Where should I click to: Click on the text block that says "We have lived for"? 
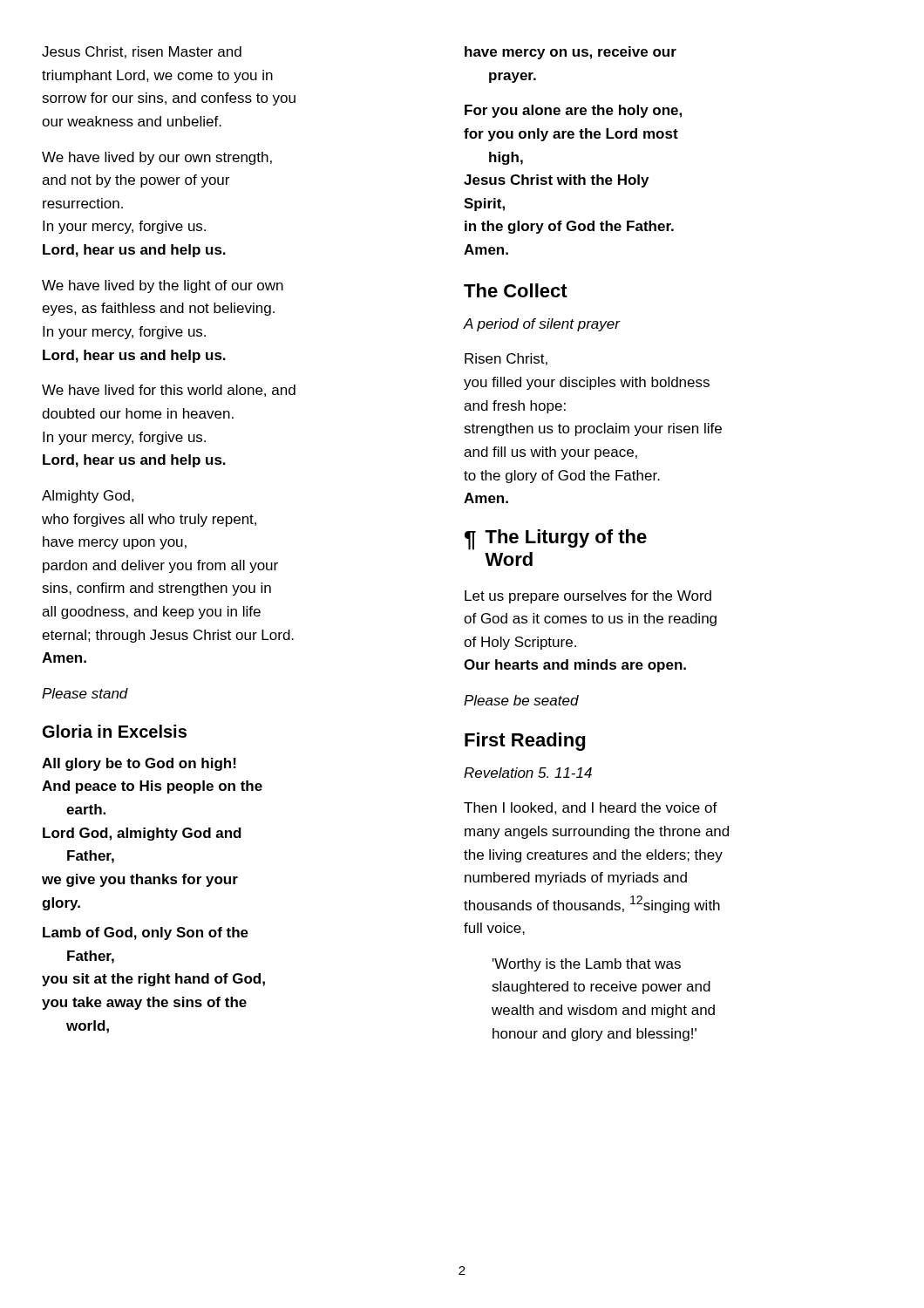pos(237,426)
